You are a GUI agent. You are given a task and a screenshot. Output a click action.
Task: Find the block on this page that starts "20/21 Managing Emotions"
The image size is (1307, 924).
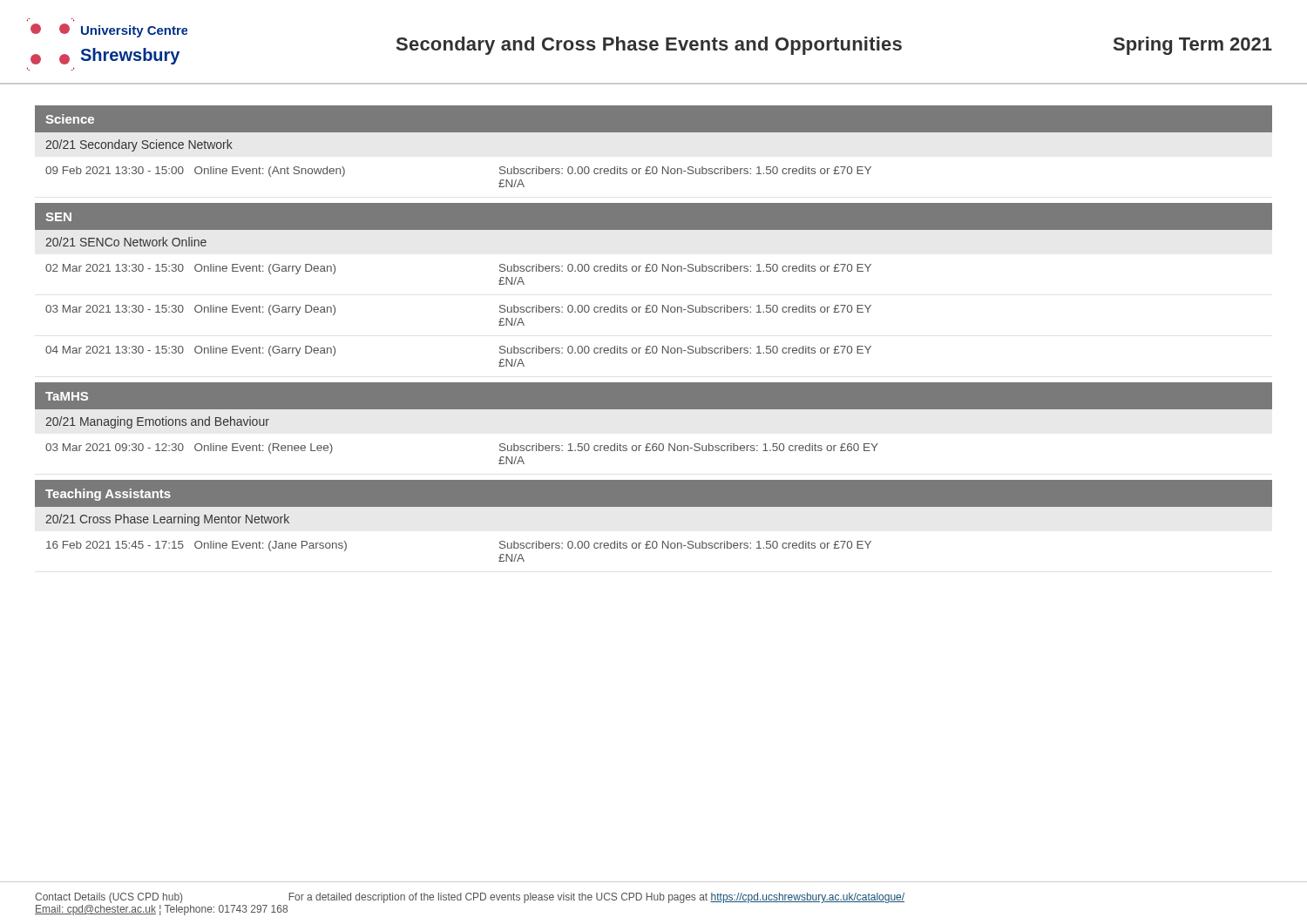tap(157, 422)
